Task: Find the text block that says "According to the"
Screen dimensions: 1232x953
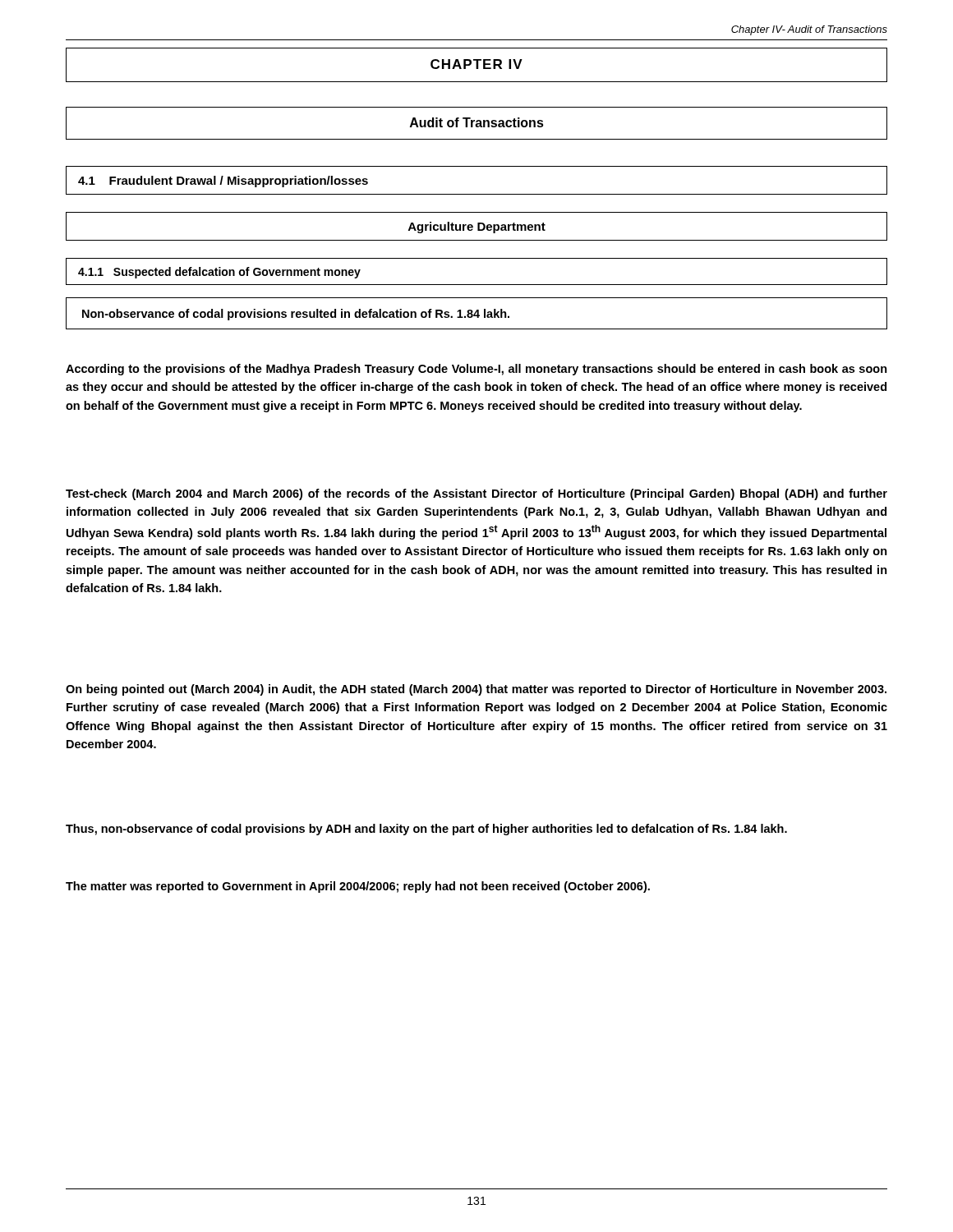Action: coord(476,387)
